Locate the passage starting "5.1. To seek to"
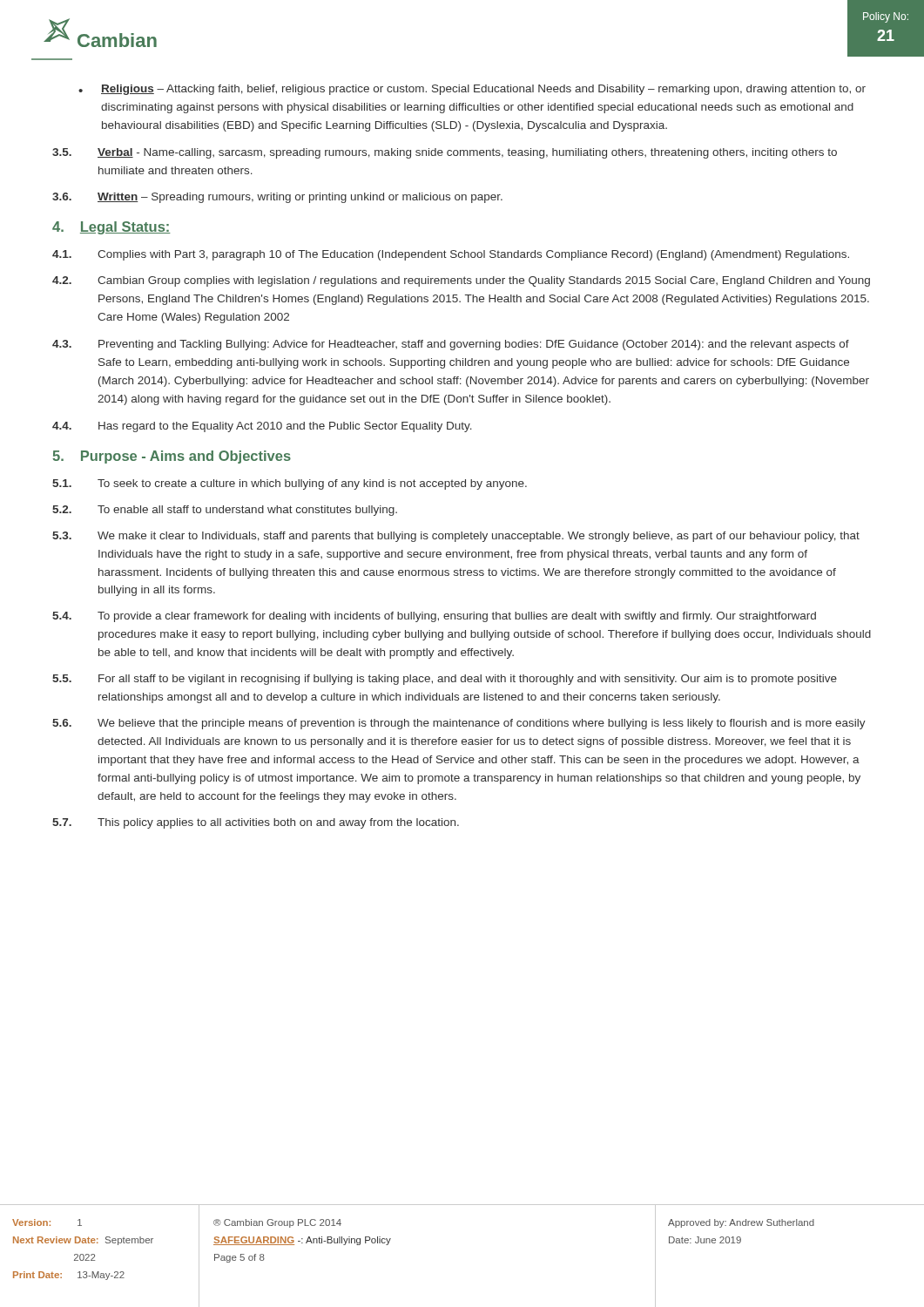This screenshot has height=1307, width=924. coord(290,484)
